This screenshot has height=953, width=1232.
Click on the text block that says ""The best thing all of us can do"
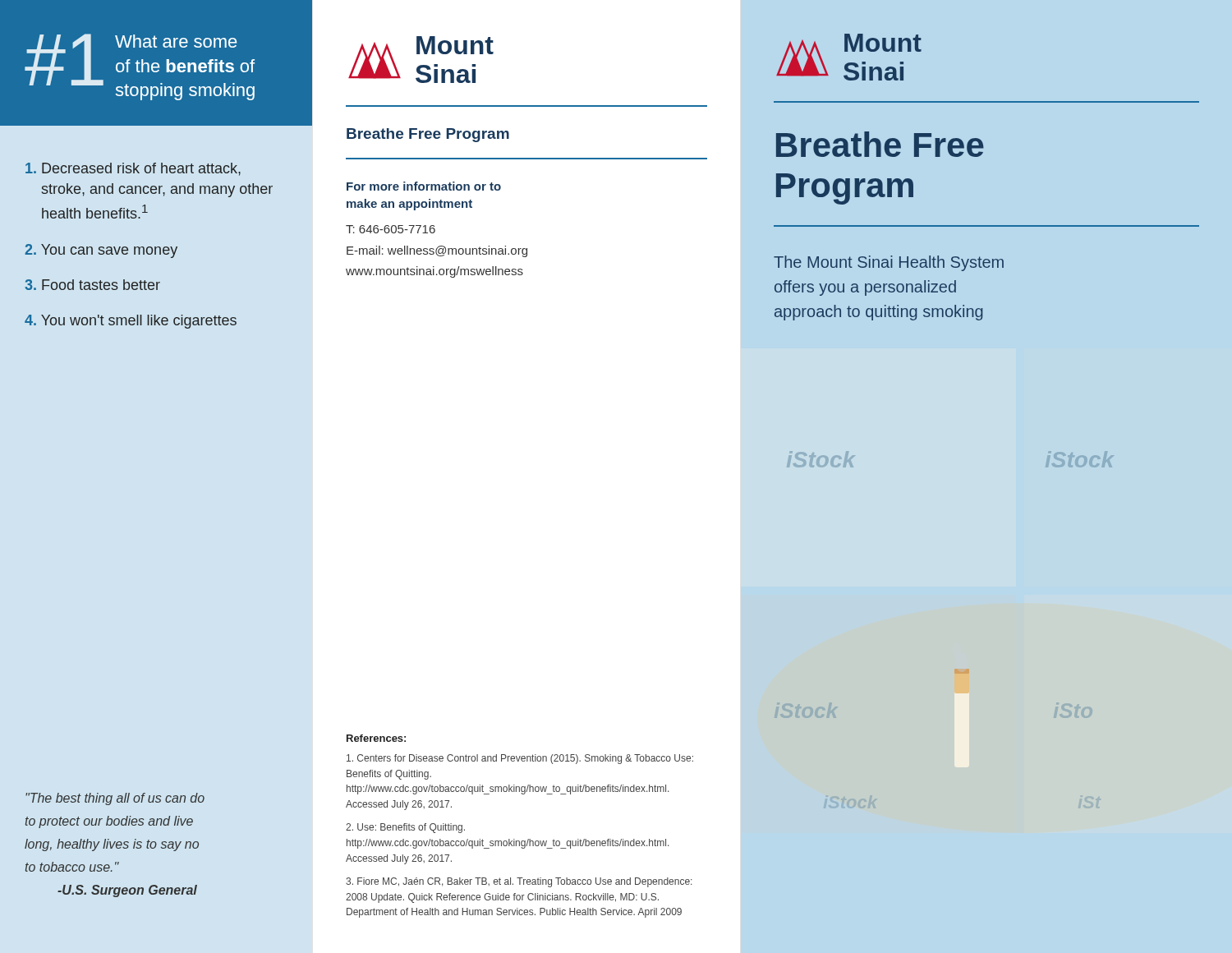pos(156,845)
